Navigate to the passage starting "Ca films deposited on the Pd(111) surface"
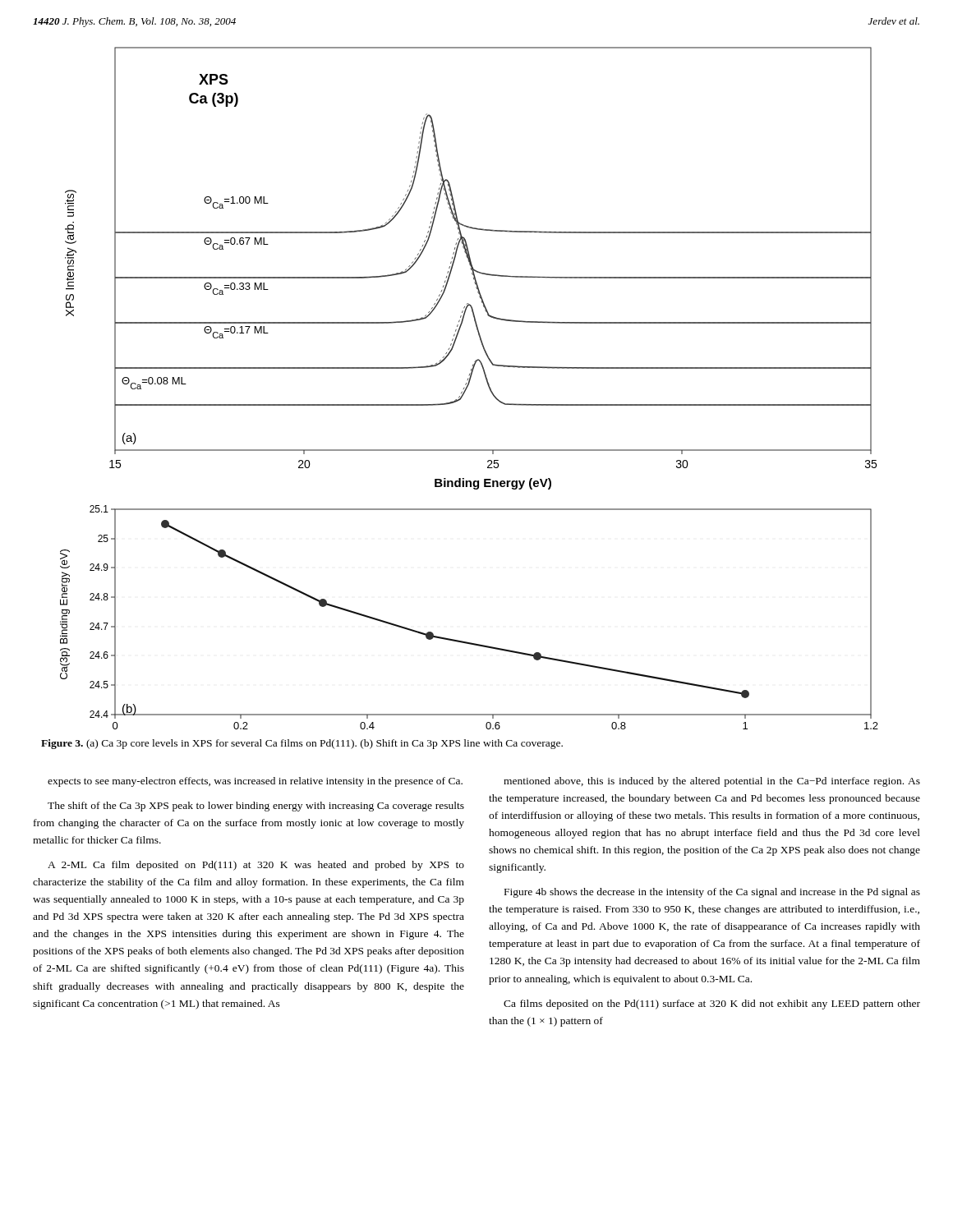Image resolution: width=953 pixels, height=1232 pixels. 704,1012
